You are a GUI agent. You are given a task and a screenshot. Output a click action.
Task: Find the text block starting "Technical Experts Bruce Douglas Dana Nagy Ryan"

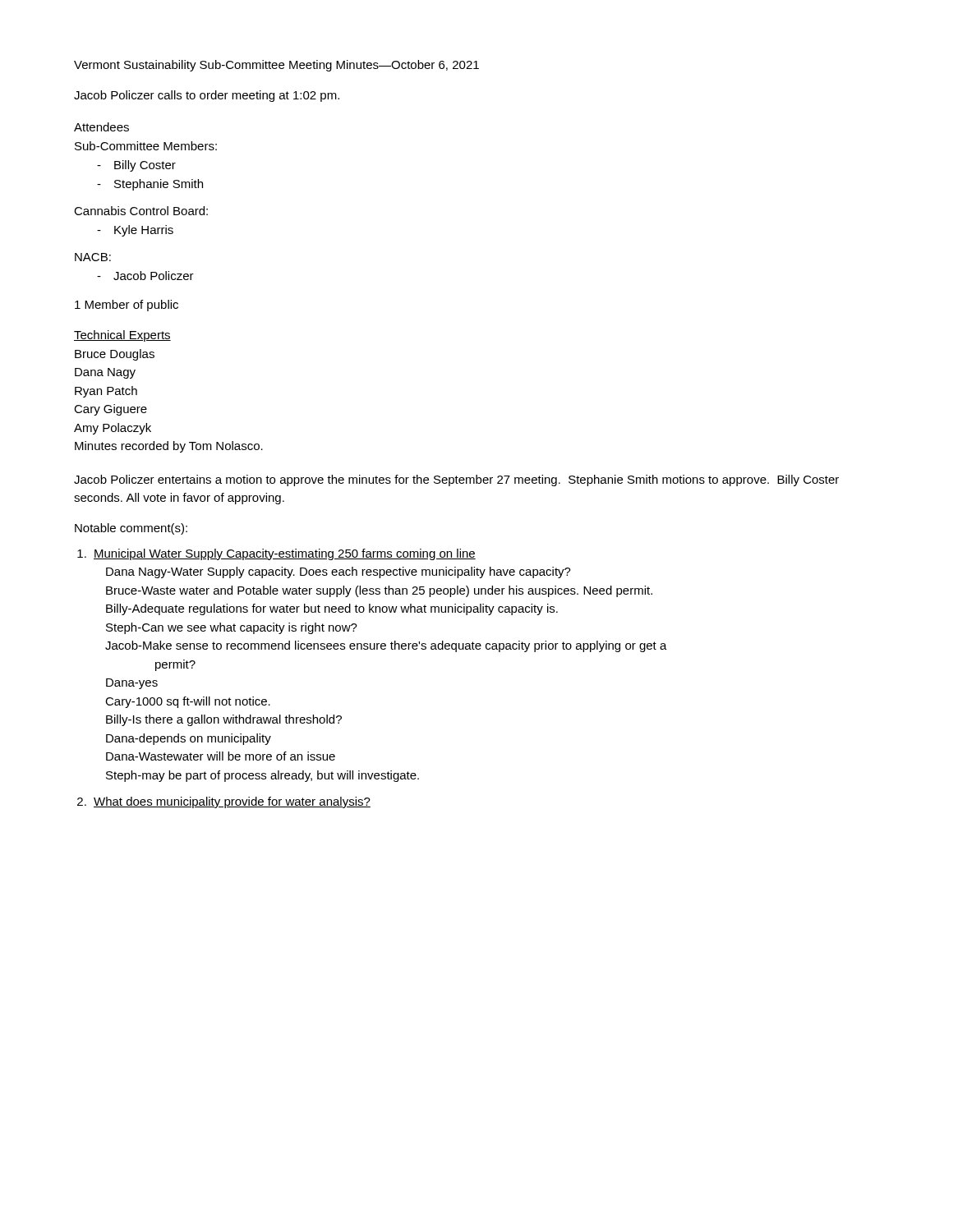122,336
